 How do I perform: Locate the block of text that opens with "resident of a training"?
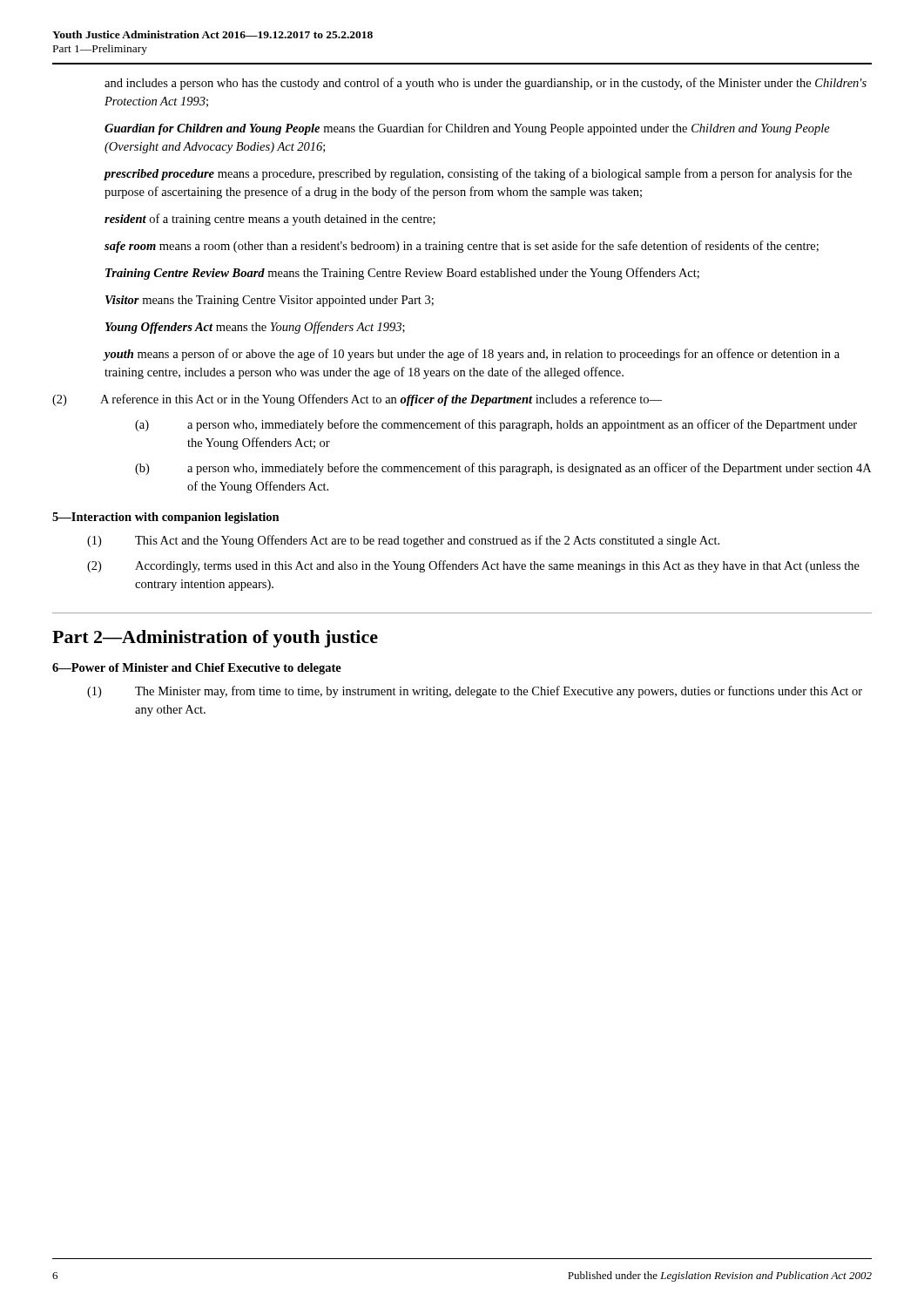(x=270, y=219)
